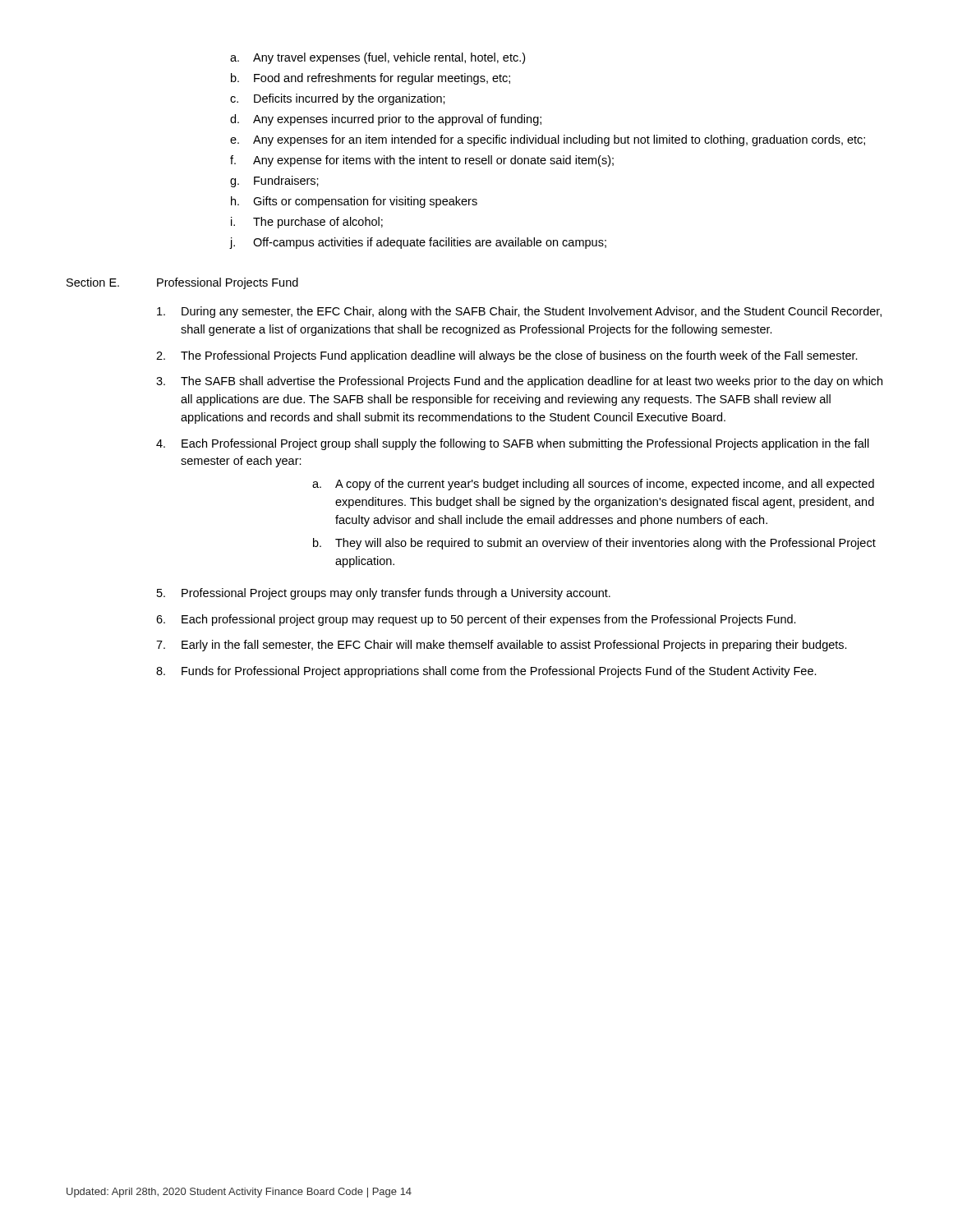Point to the element starting "8. Funds for Professional"
The width and height of the screenshot is (953, 1232).
(x=522, y=672)
